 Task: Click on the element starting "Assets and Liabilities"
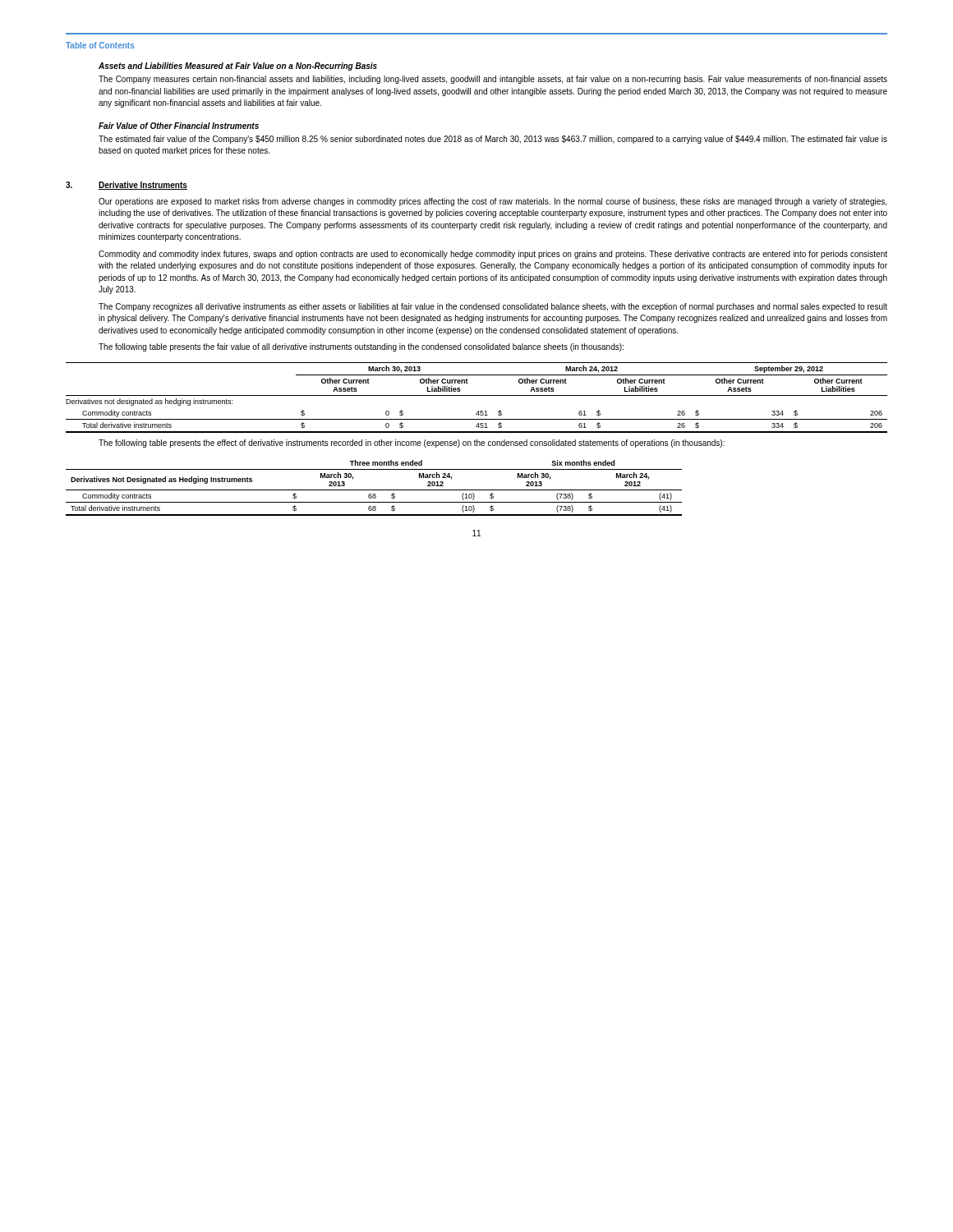238,66
